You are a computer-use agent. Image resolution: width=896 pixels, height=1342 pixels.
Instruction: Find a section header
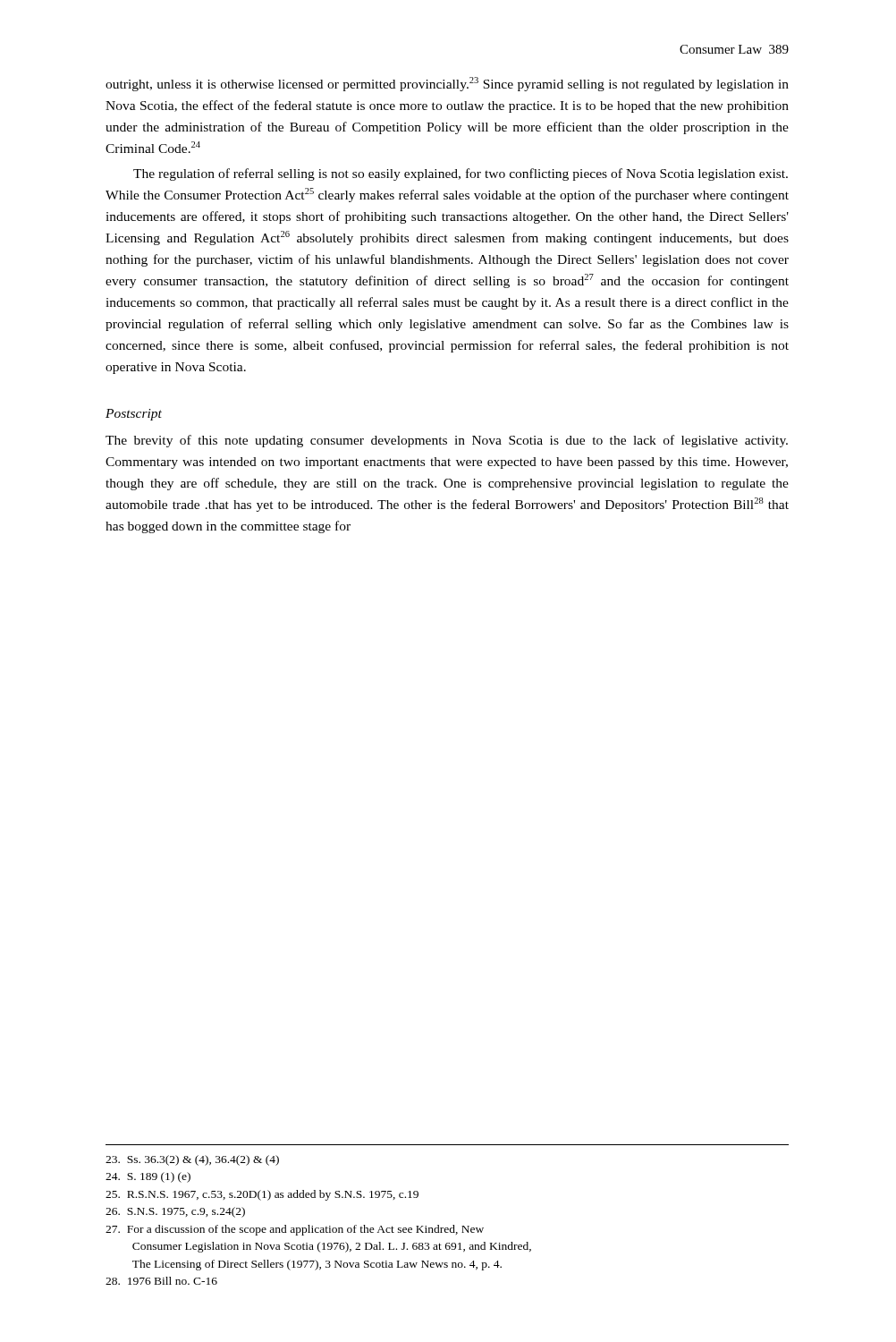(134, 413)
